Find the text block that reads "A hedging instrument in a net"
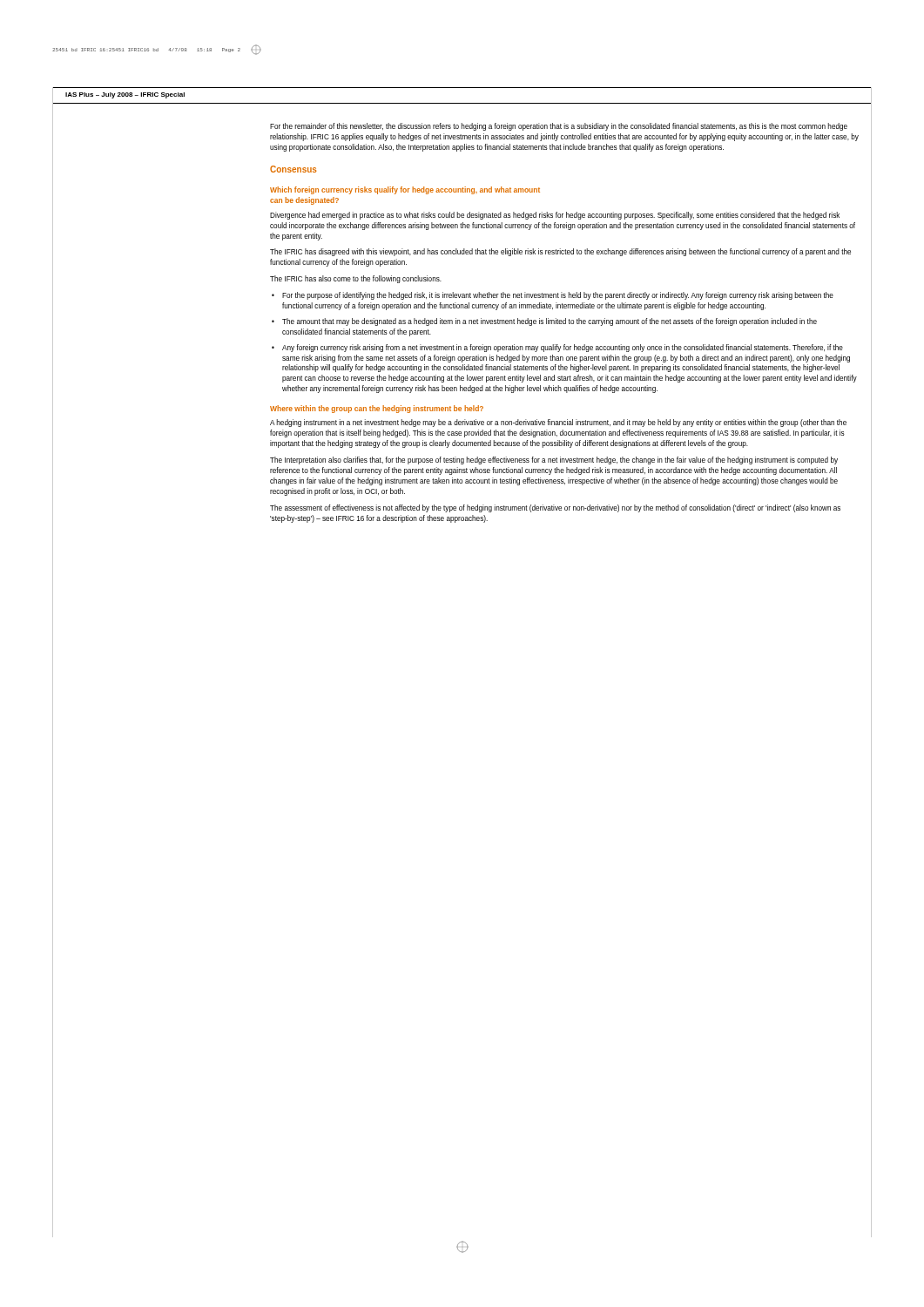Screen dimensions: 1307x924 coord(564,434)
